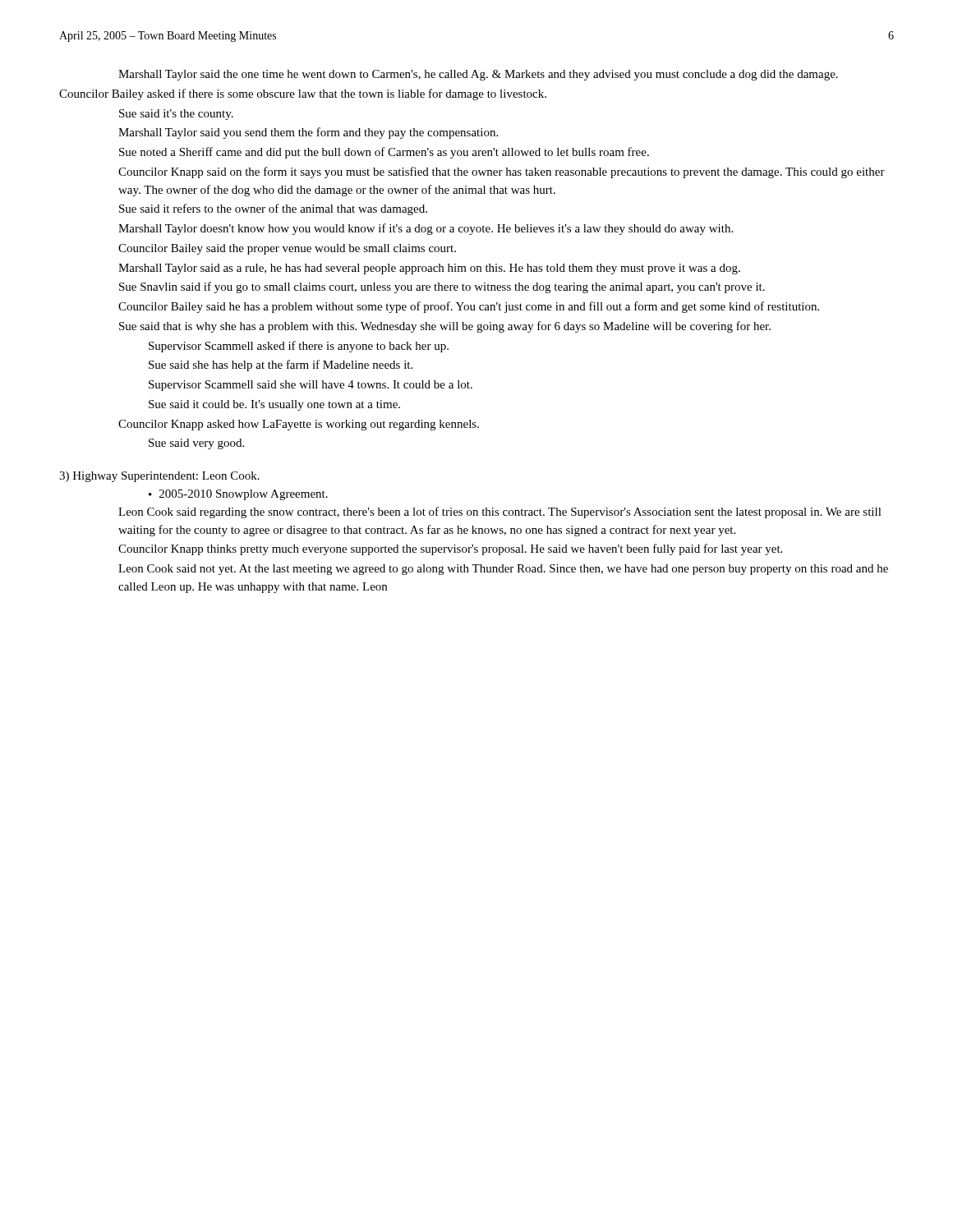Locate the text "3) Highway Superintendent: Leon Cook."
Image resolution: width=953 pixels, height=1232 pixels.
click(x=159, y=477)
